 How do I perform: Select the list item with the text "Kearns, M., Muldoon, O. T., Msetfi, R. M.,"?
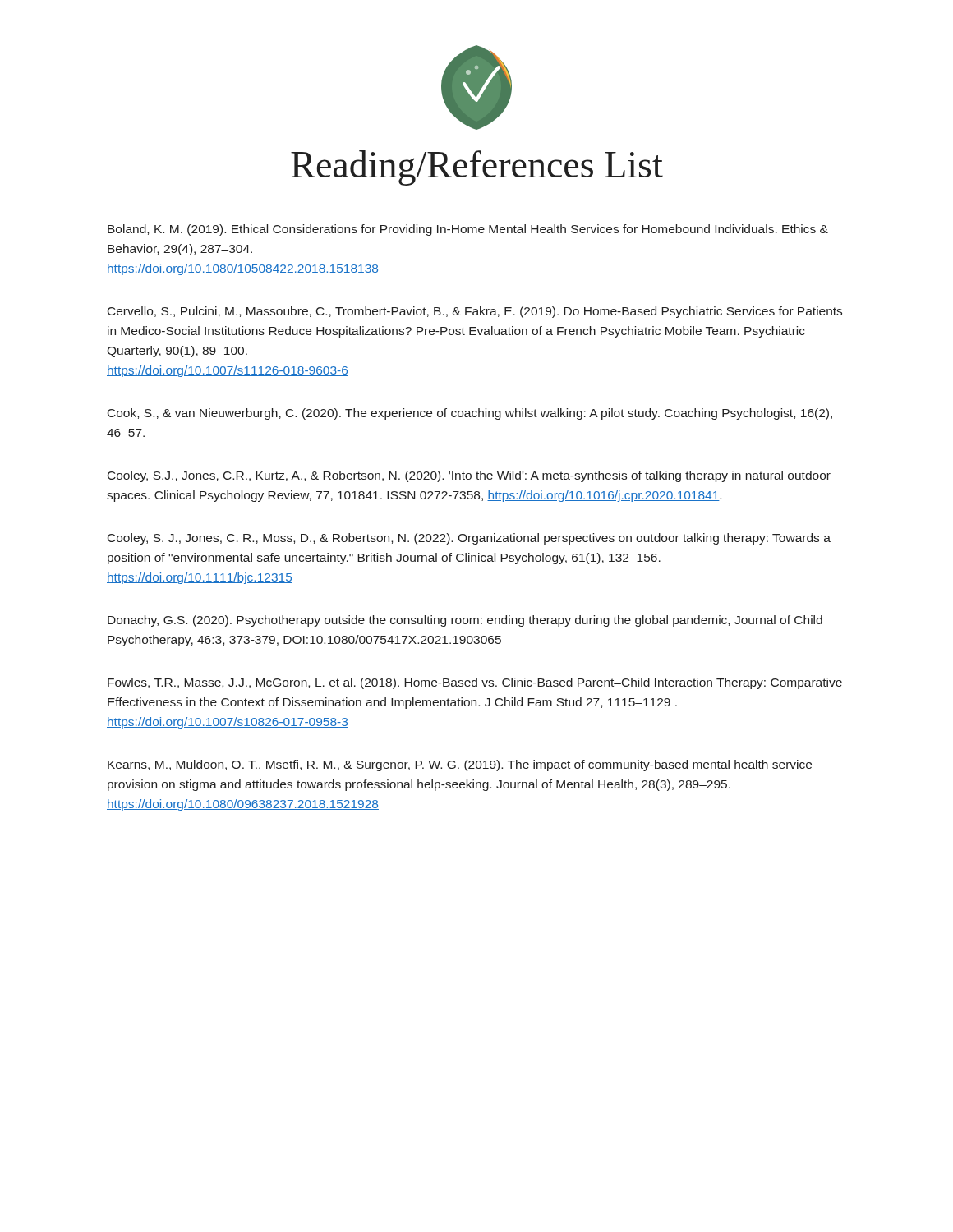pyautogui.click(x=460, y=784)
